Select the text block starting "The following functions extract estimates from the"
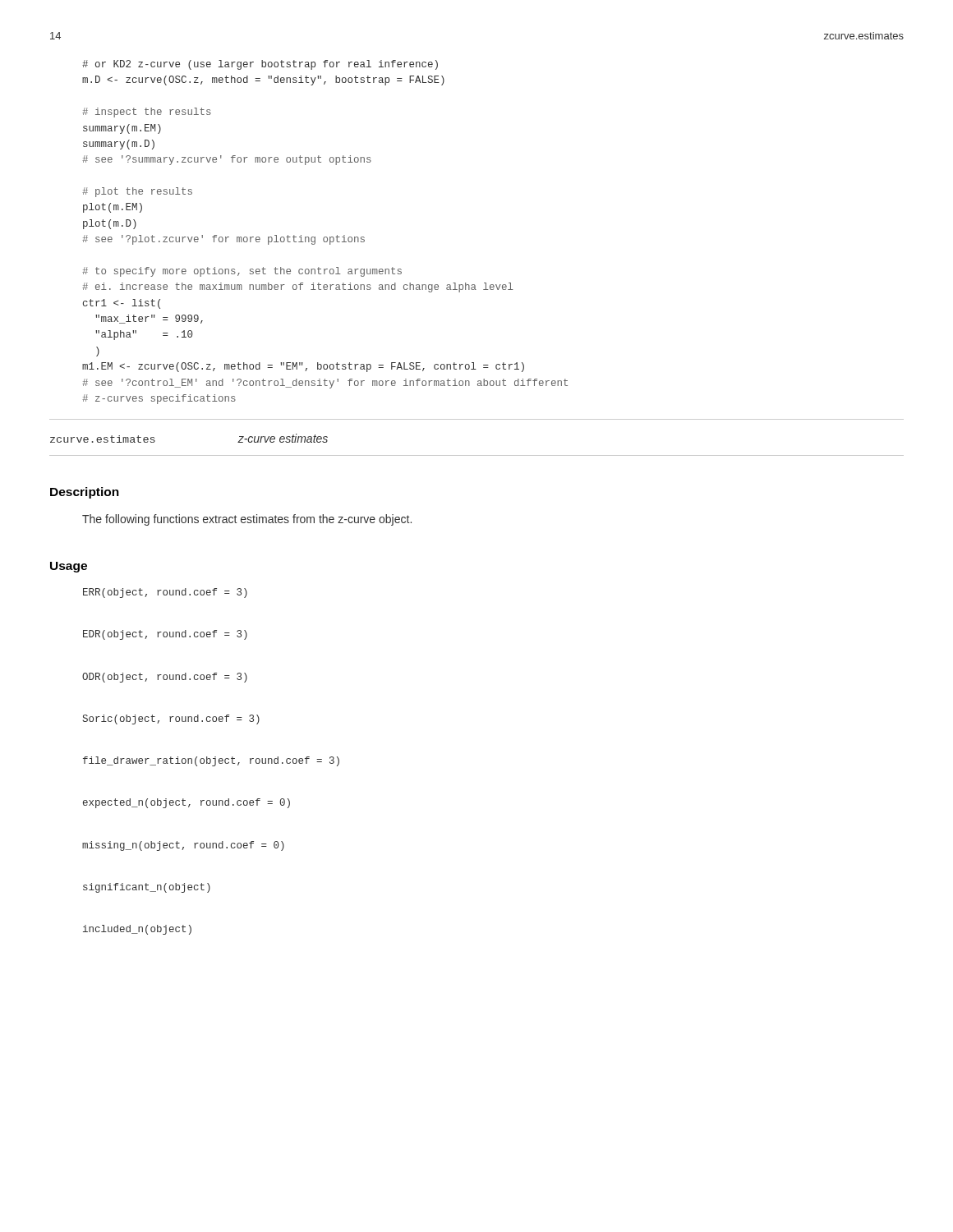 pos(247,519)
